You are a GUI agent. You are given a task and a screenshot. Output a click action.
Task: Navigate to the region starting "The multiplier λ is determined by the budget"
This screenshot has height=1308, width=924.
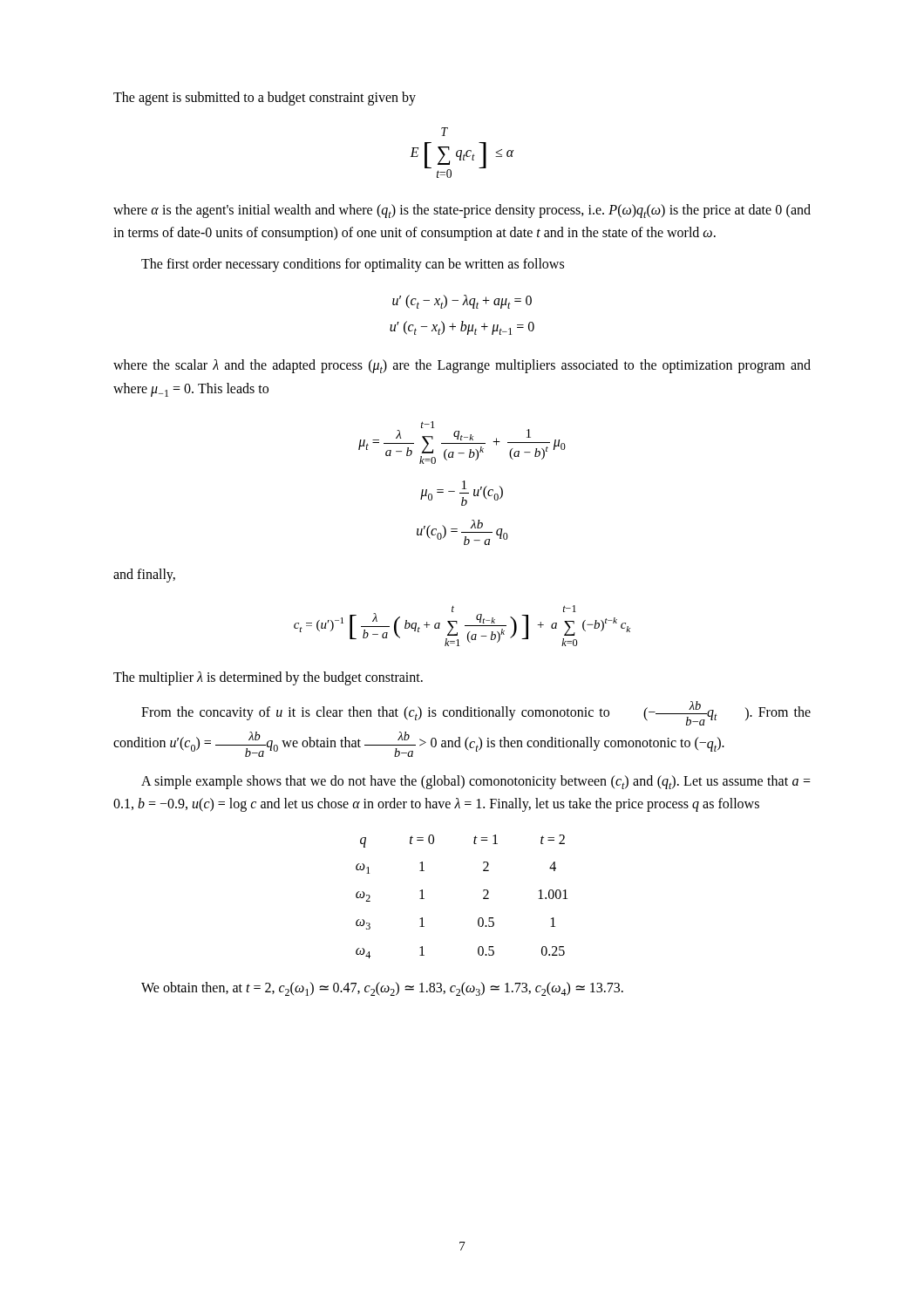(268, 677)
